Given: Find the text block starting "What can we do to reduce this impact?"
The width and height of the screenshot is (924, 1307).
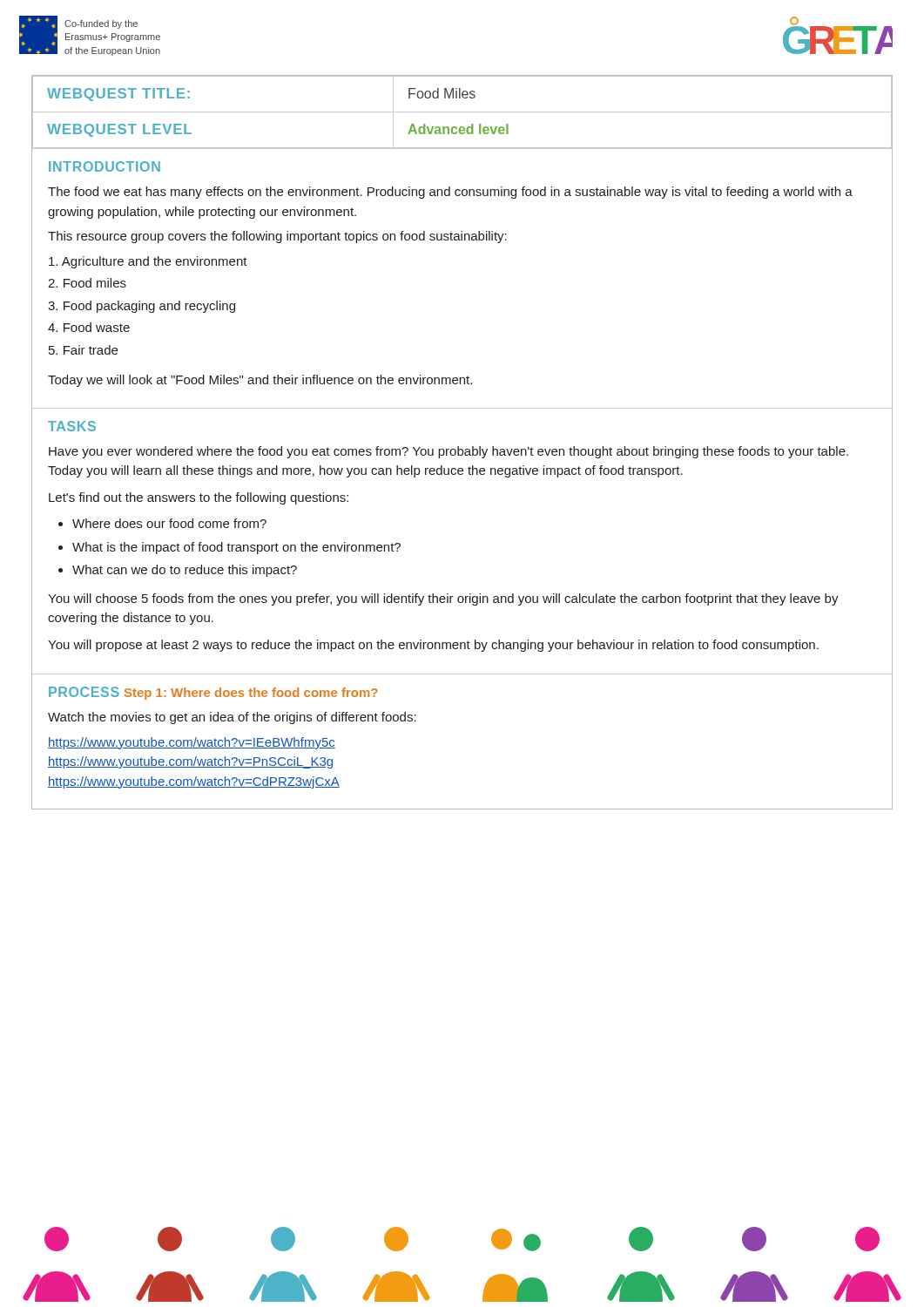Looking at the screenshot, I should (x=185, y=569).
